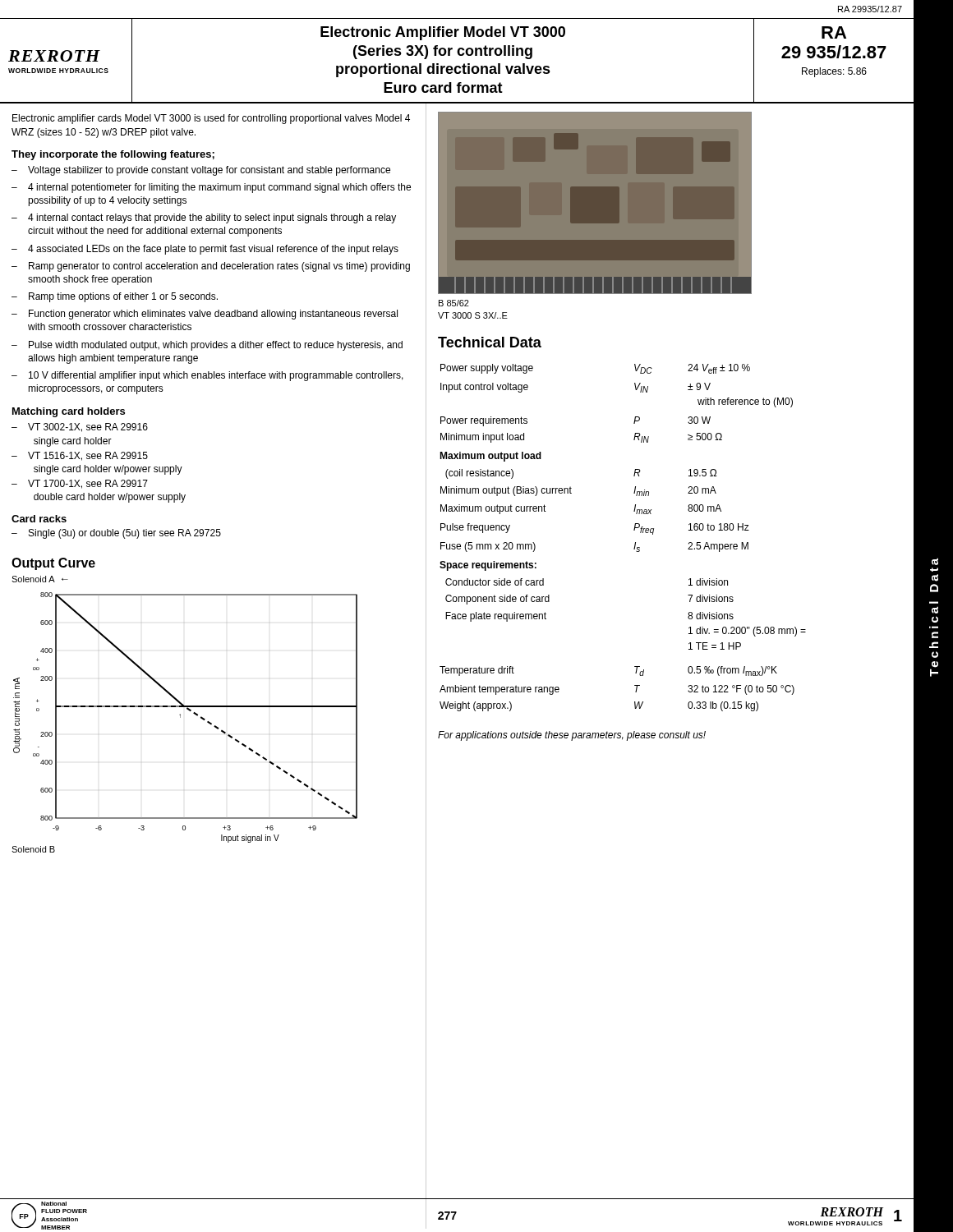This screenshot has height=1232, width=953.
Task: Select the list item with the text "– Single (3u) or double (5u) tier"
Action: pos(116,533)
